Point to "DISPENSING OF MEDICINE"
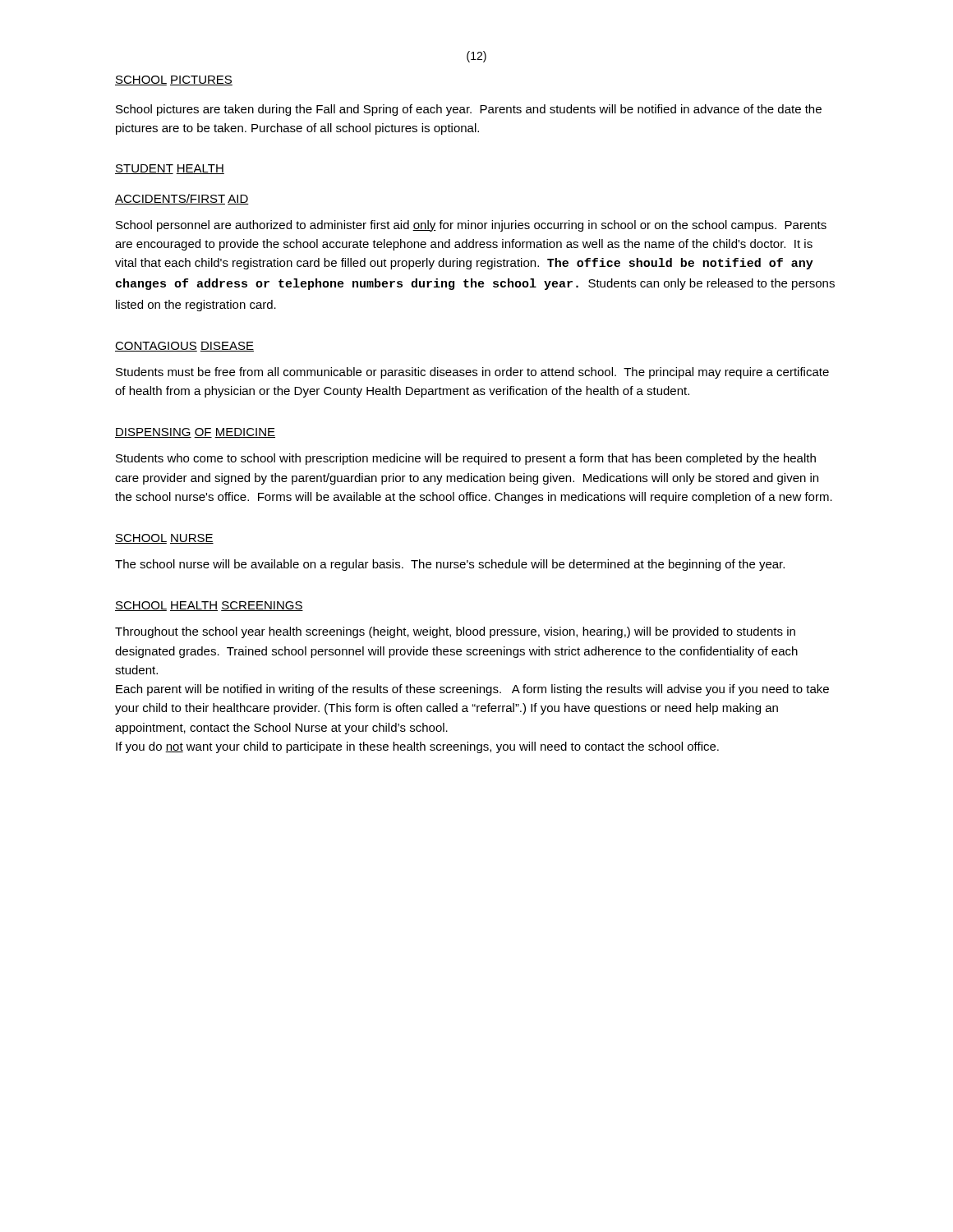Viewport: 953px width, 1232px height. [x=195, y=432]
